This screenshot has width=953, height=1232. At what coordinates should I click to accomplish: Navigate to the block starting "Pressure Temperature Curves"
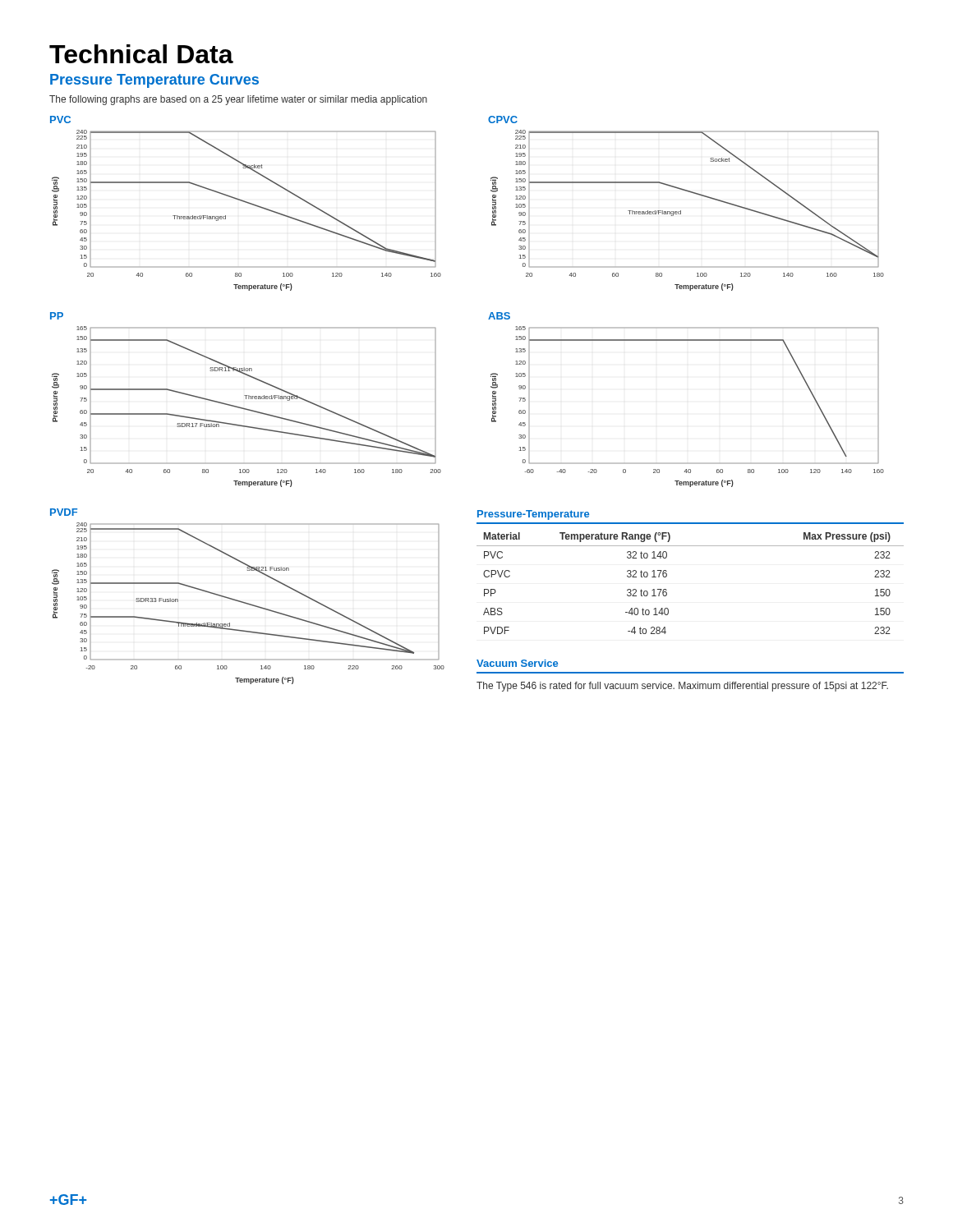pos(154,80)
